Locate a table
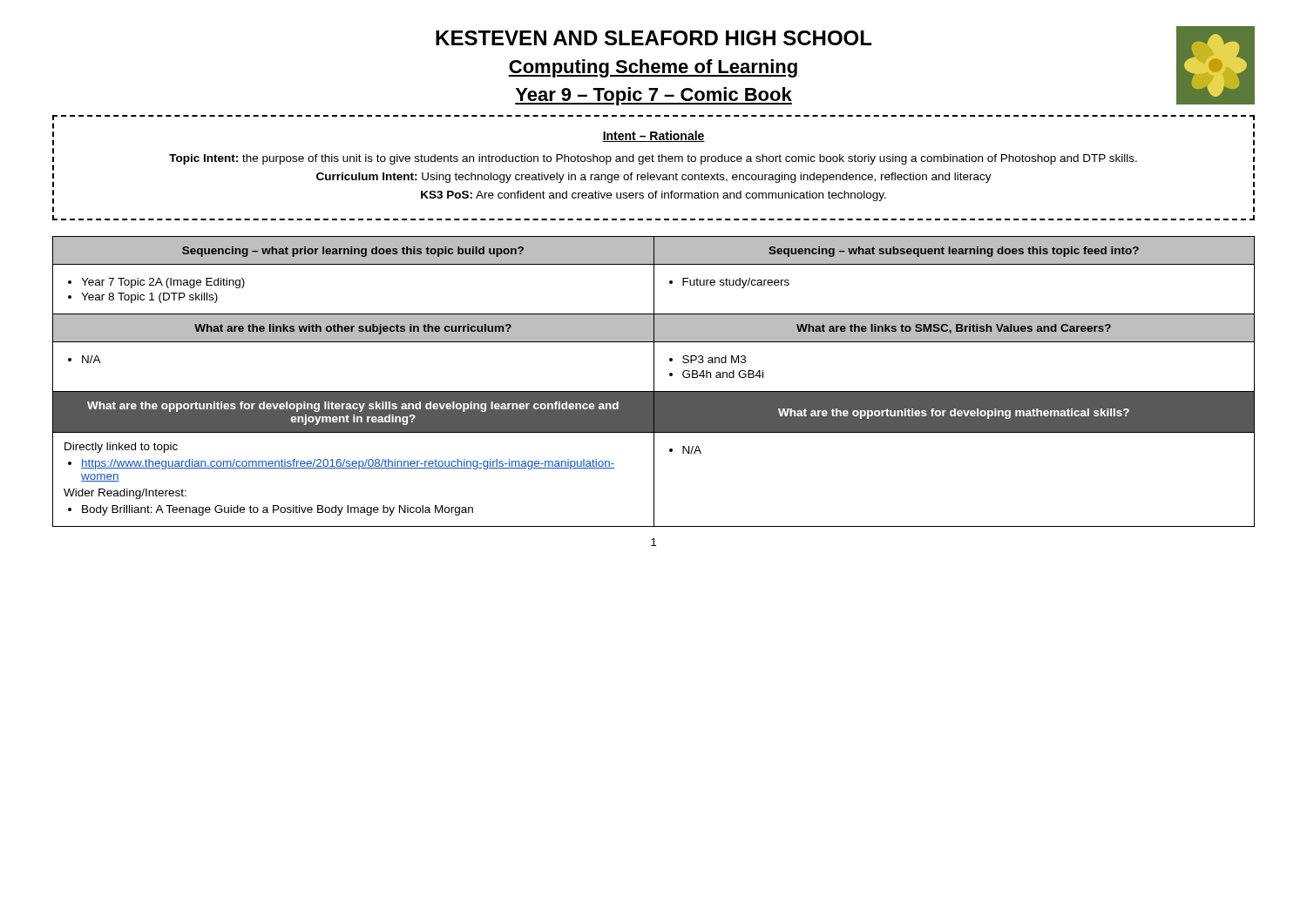Screen dimensions: 924x1307 (x=654, y=381)
